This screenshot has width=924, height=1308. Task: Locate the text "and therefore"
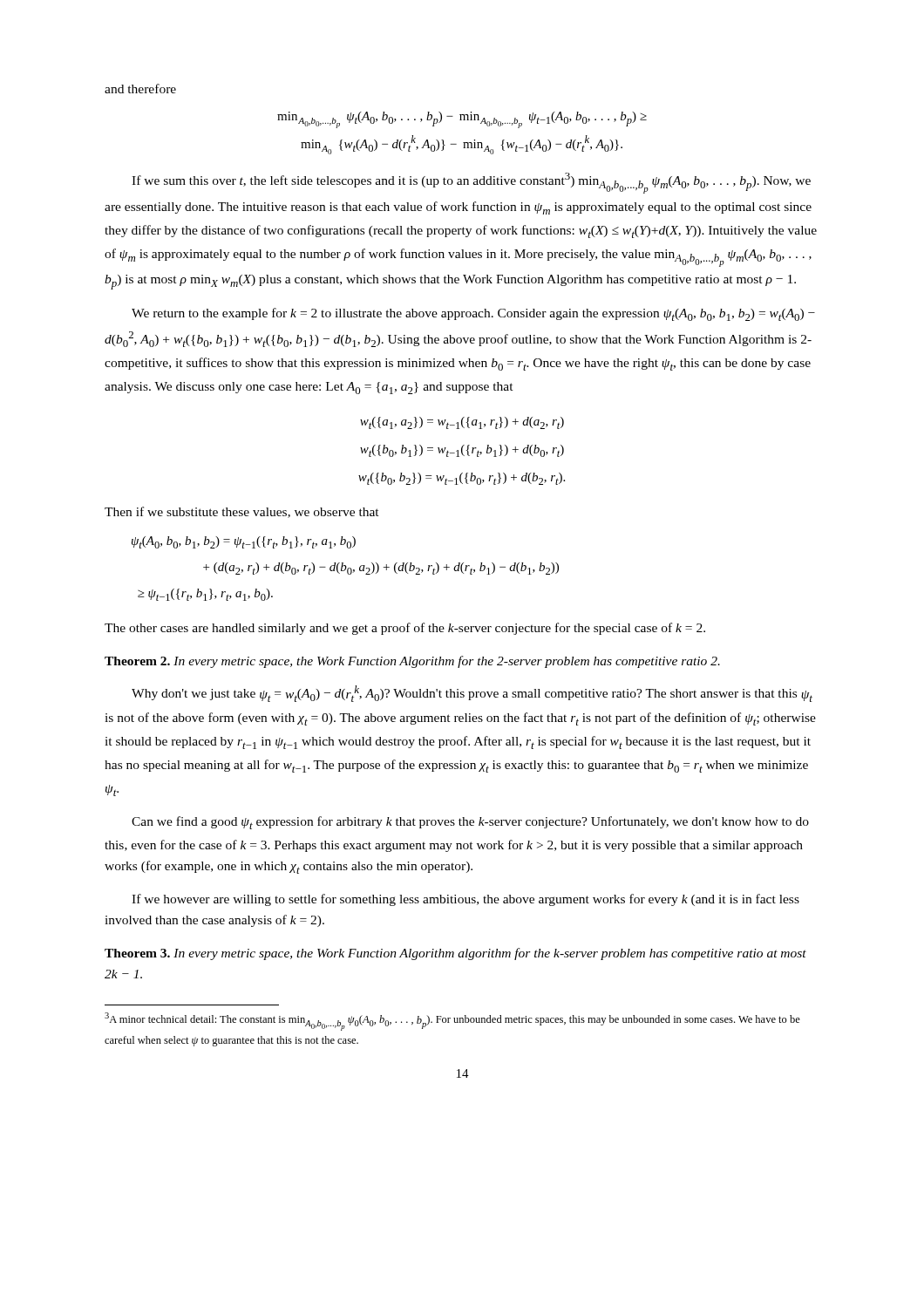pyautogui.click(x=140, y=88)
